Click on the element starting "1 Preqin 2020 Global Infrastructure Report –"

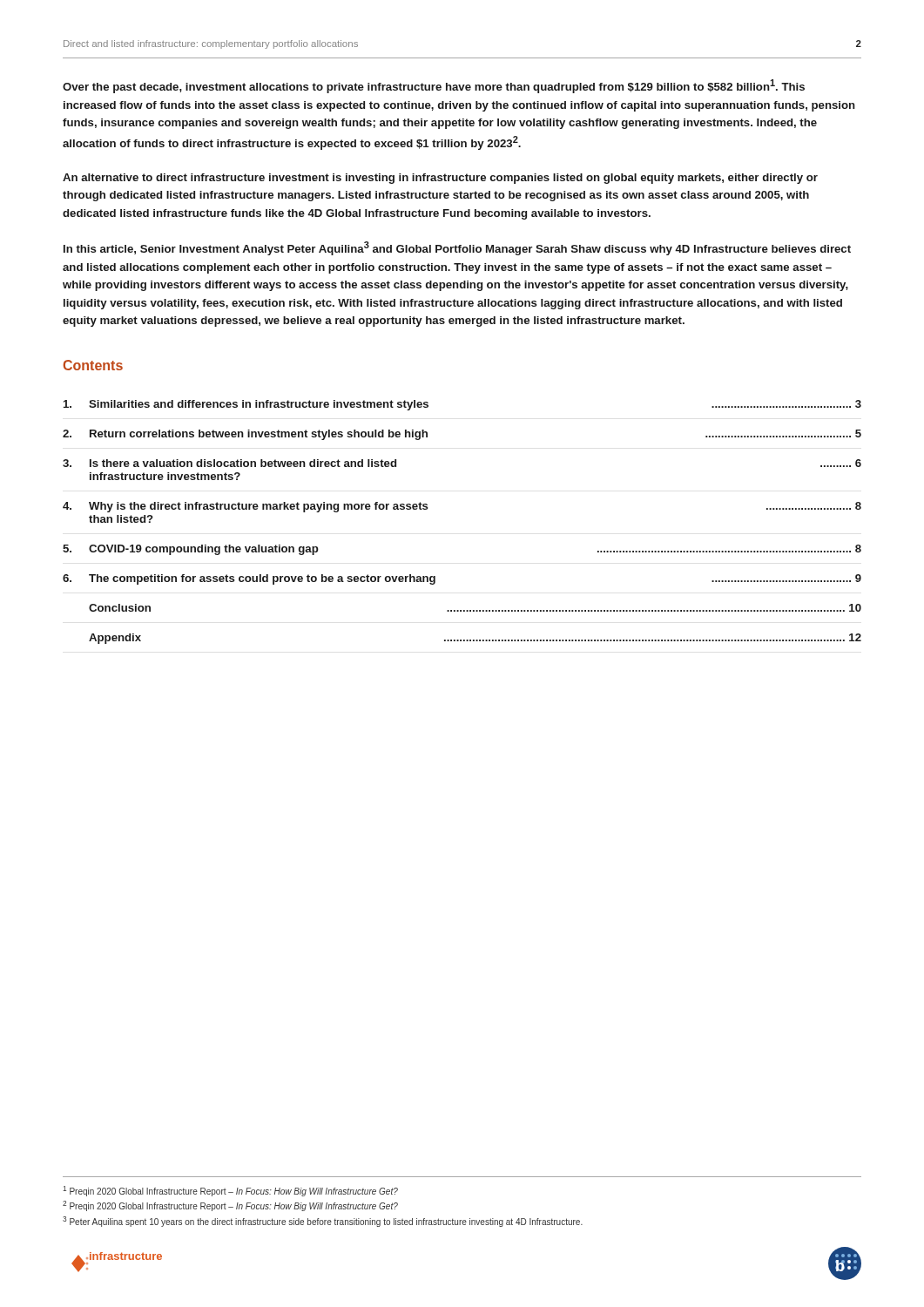tap(323, 1206)
